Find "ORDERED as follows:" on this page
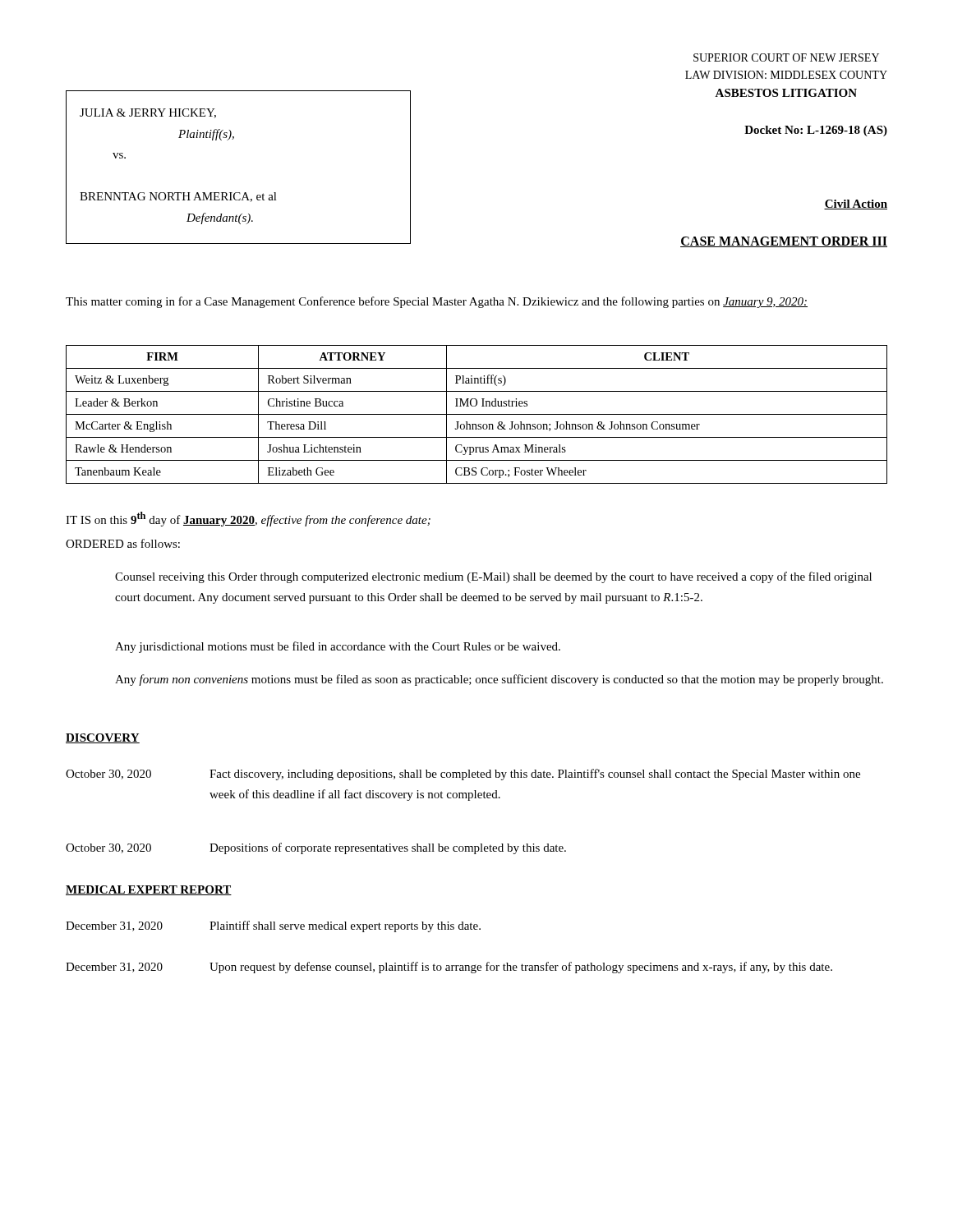This screenshot has width=953, height=1232. pos(123,544)
